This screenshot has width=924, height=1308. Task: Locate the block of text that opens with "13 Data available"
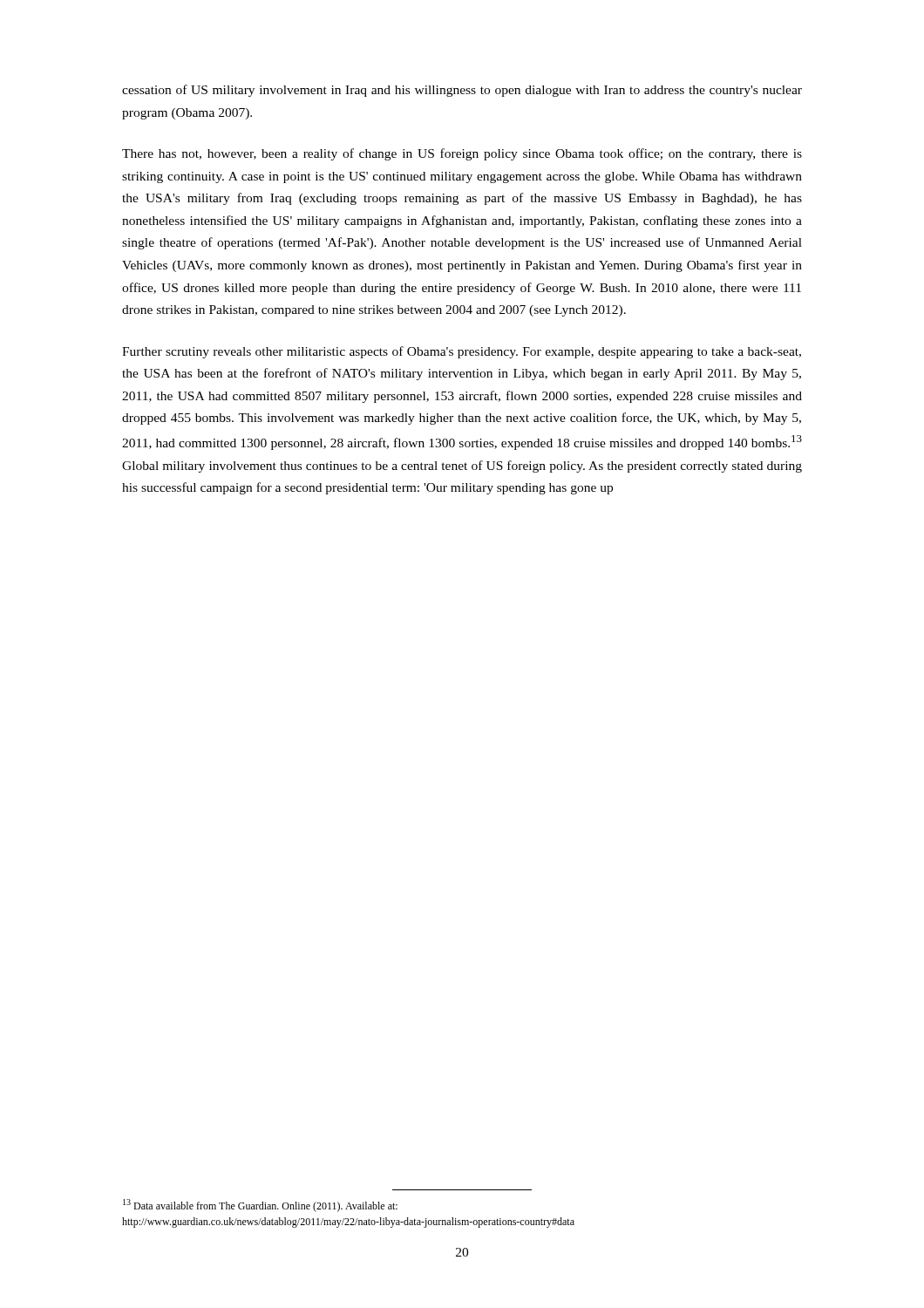(348, 1213)
